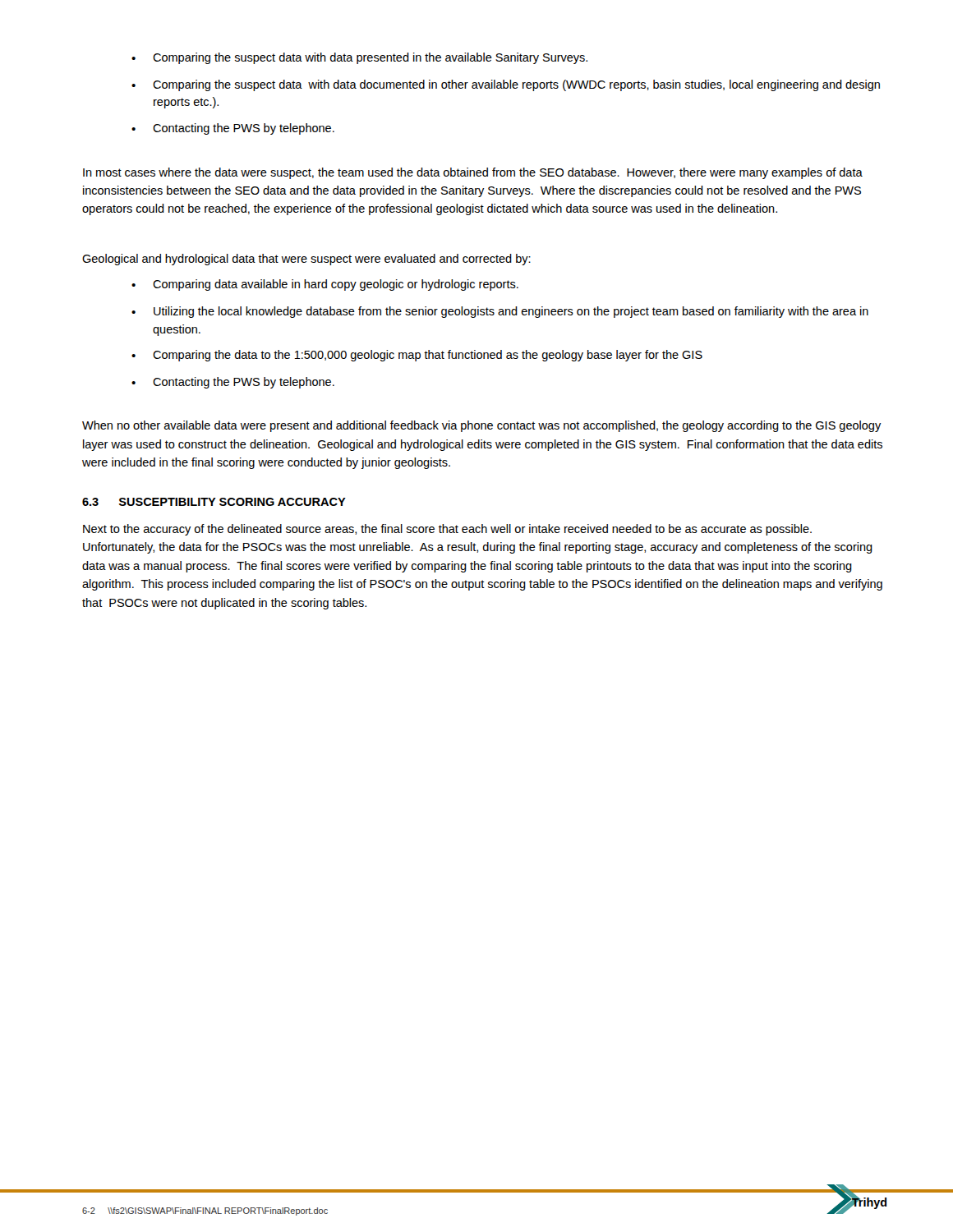Screen dimensions: 1232x953
Task: Point to the text block starting "• Comparing the data"
Action: (509, 356)
